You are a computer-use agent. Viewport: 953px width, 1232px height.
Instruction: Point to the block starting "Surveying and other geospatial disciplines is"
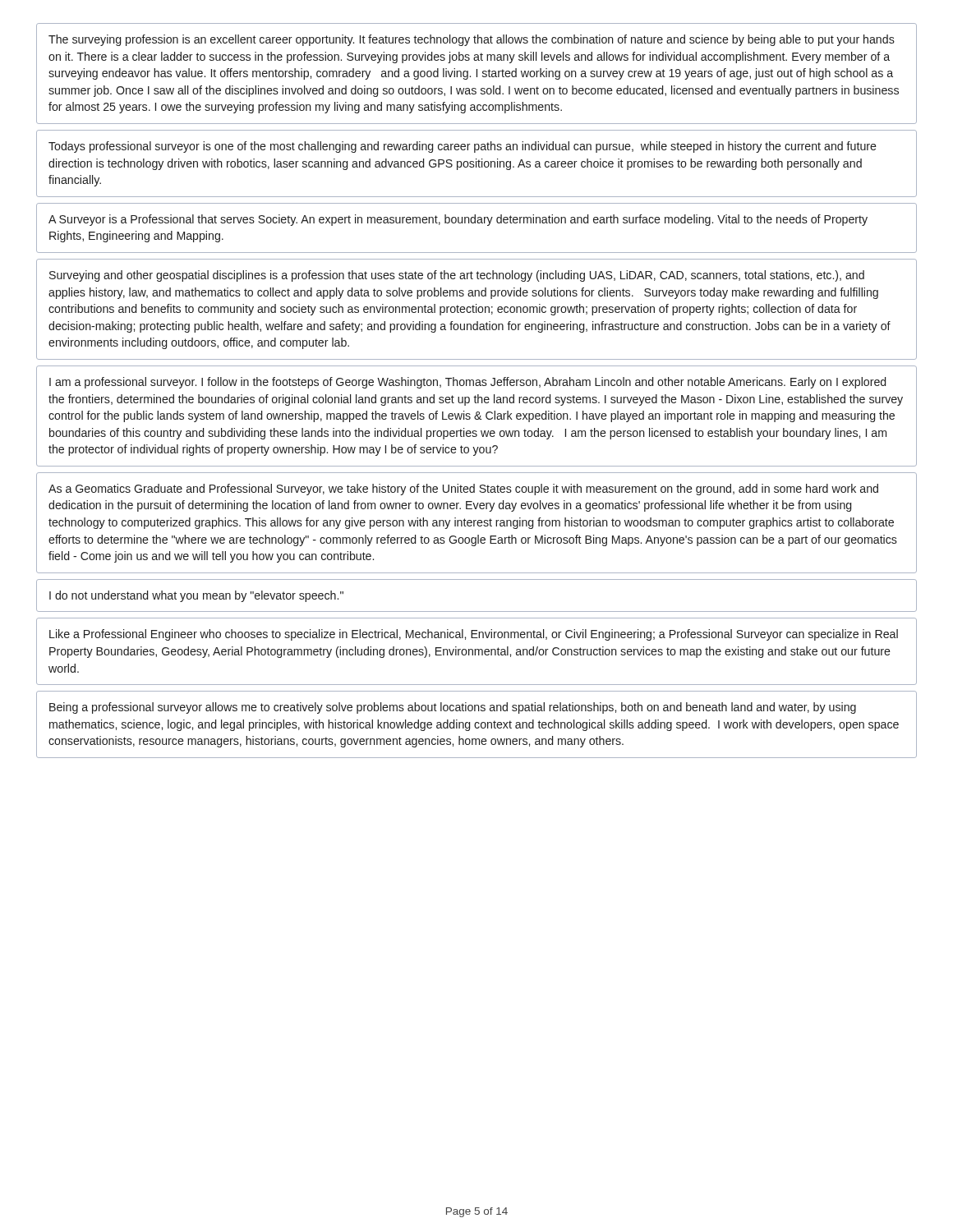tap(469, 309)
